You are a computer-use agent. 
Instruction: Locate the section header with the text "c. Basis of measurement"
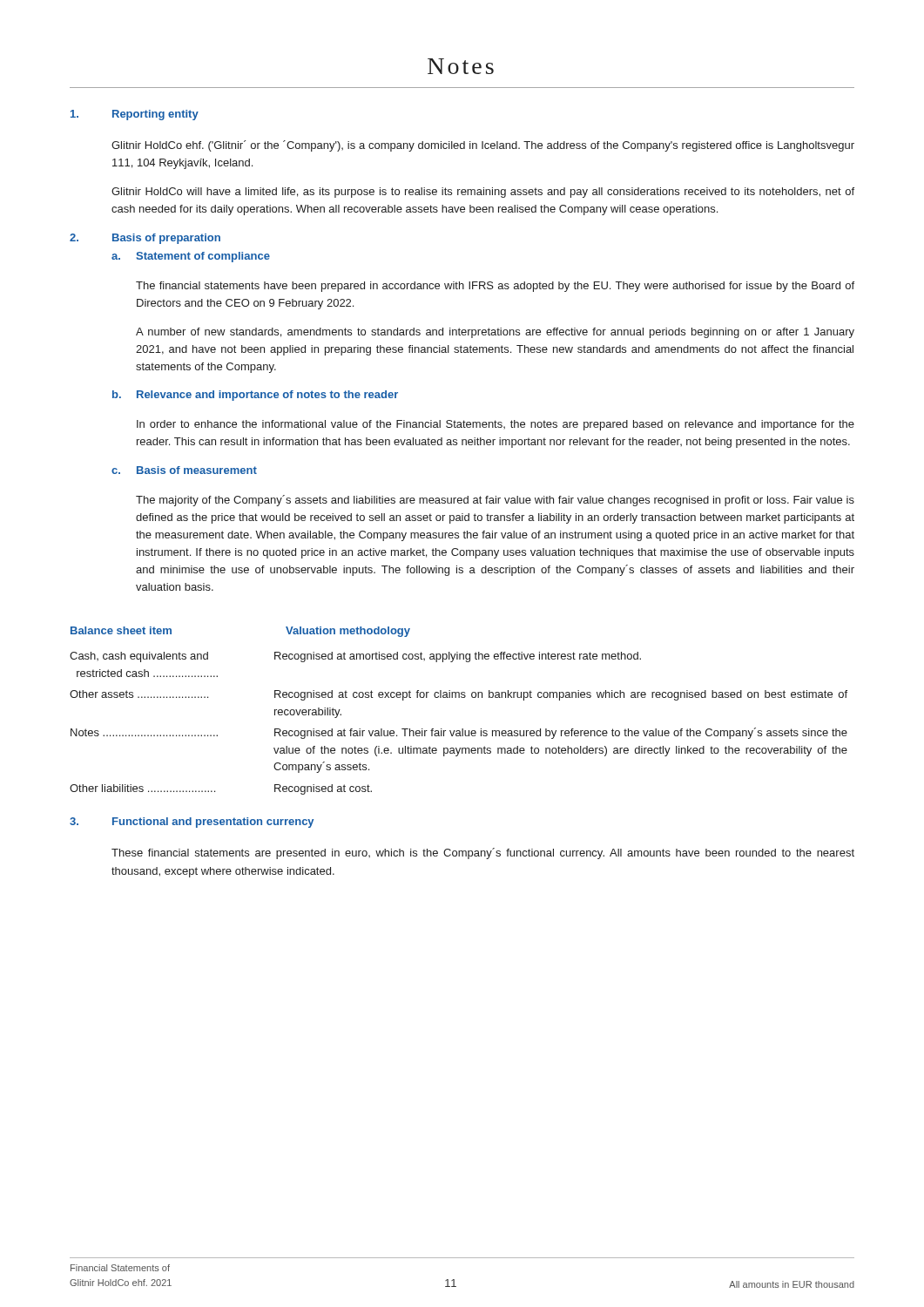pos(184,470)
